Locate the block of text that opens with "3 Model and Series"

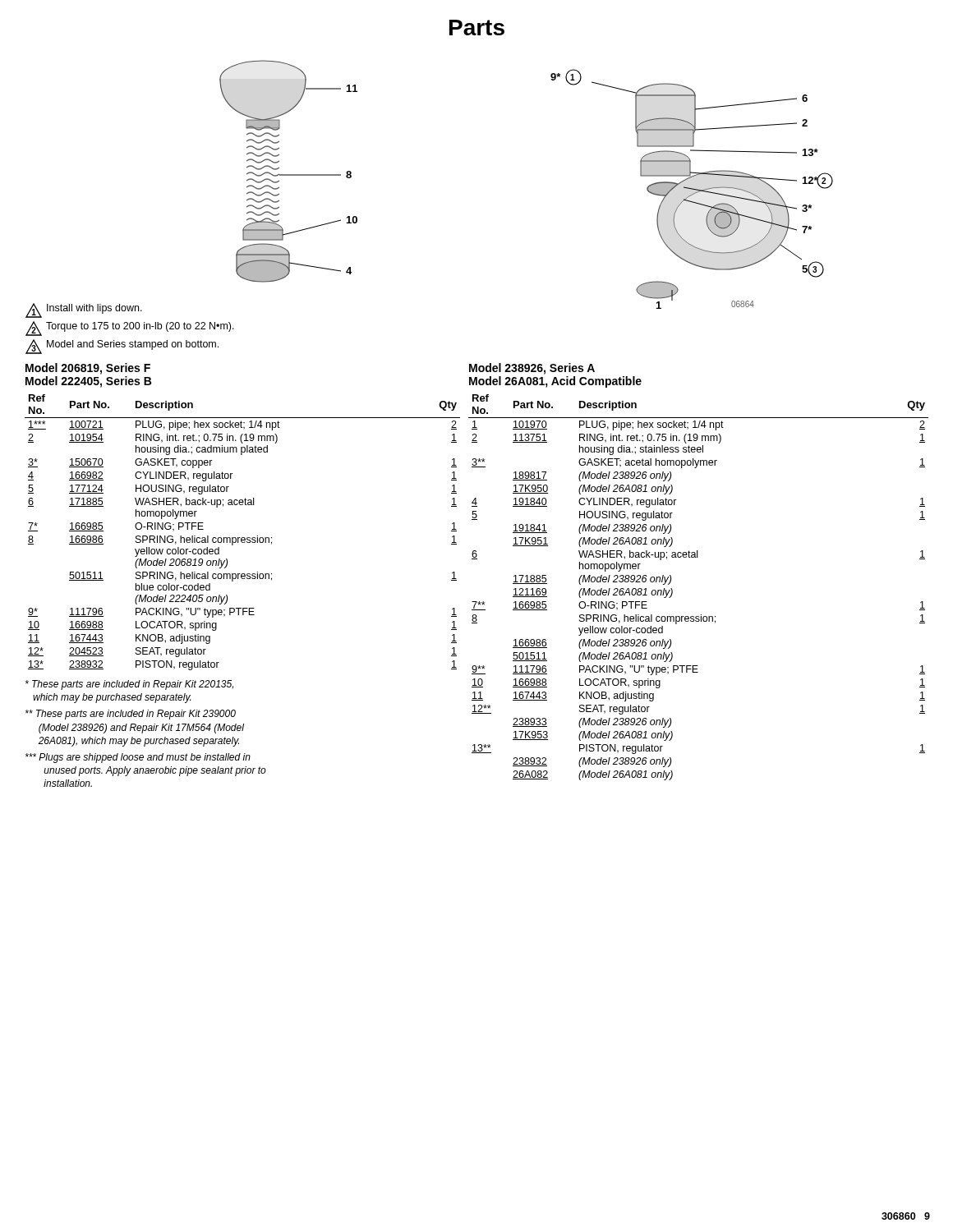pyautogui.click(x=122, y=347)
